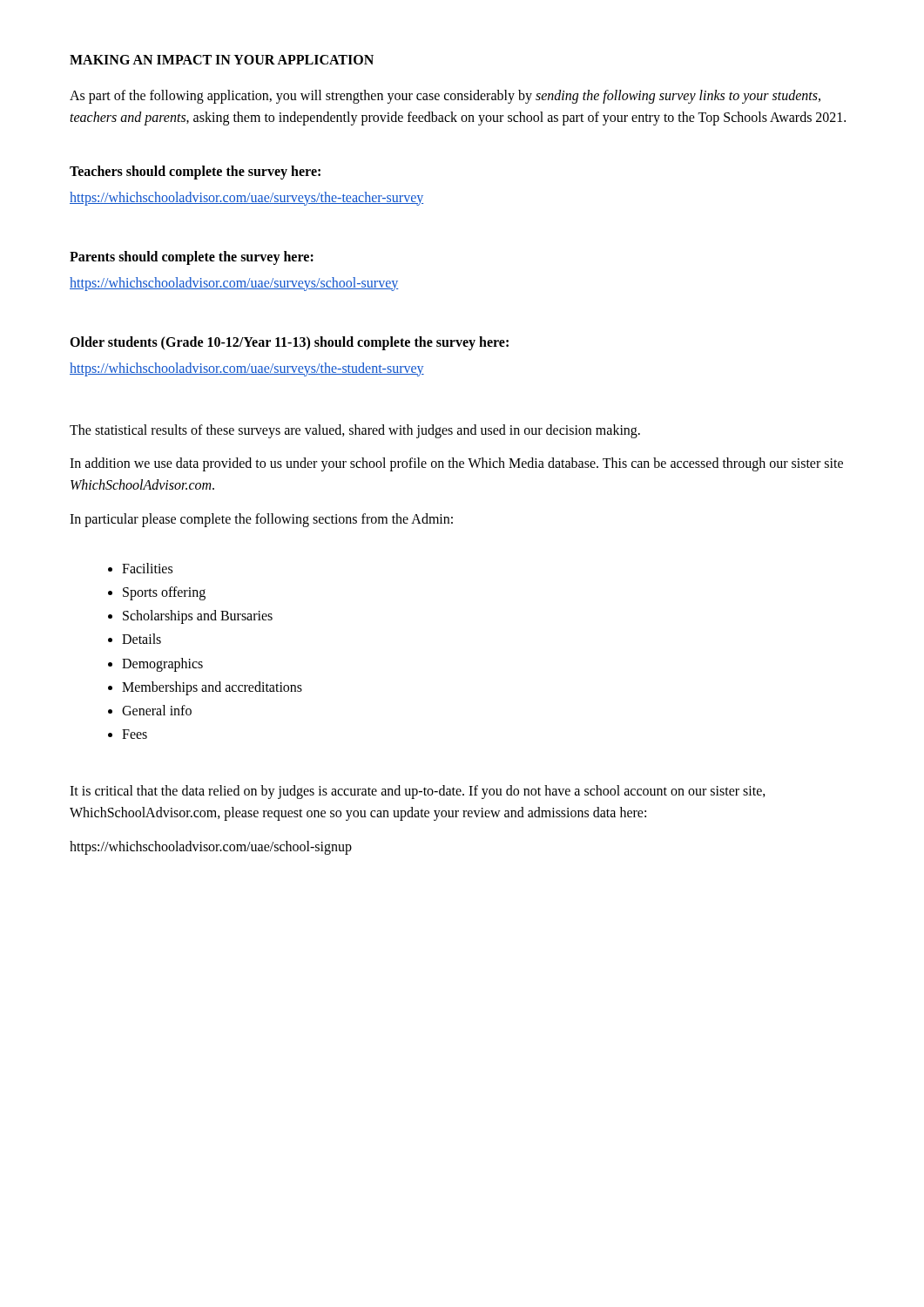Select the list item with the text "Sports offering"

click(164, 592)
